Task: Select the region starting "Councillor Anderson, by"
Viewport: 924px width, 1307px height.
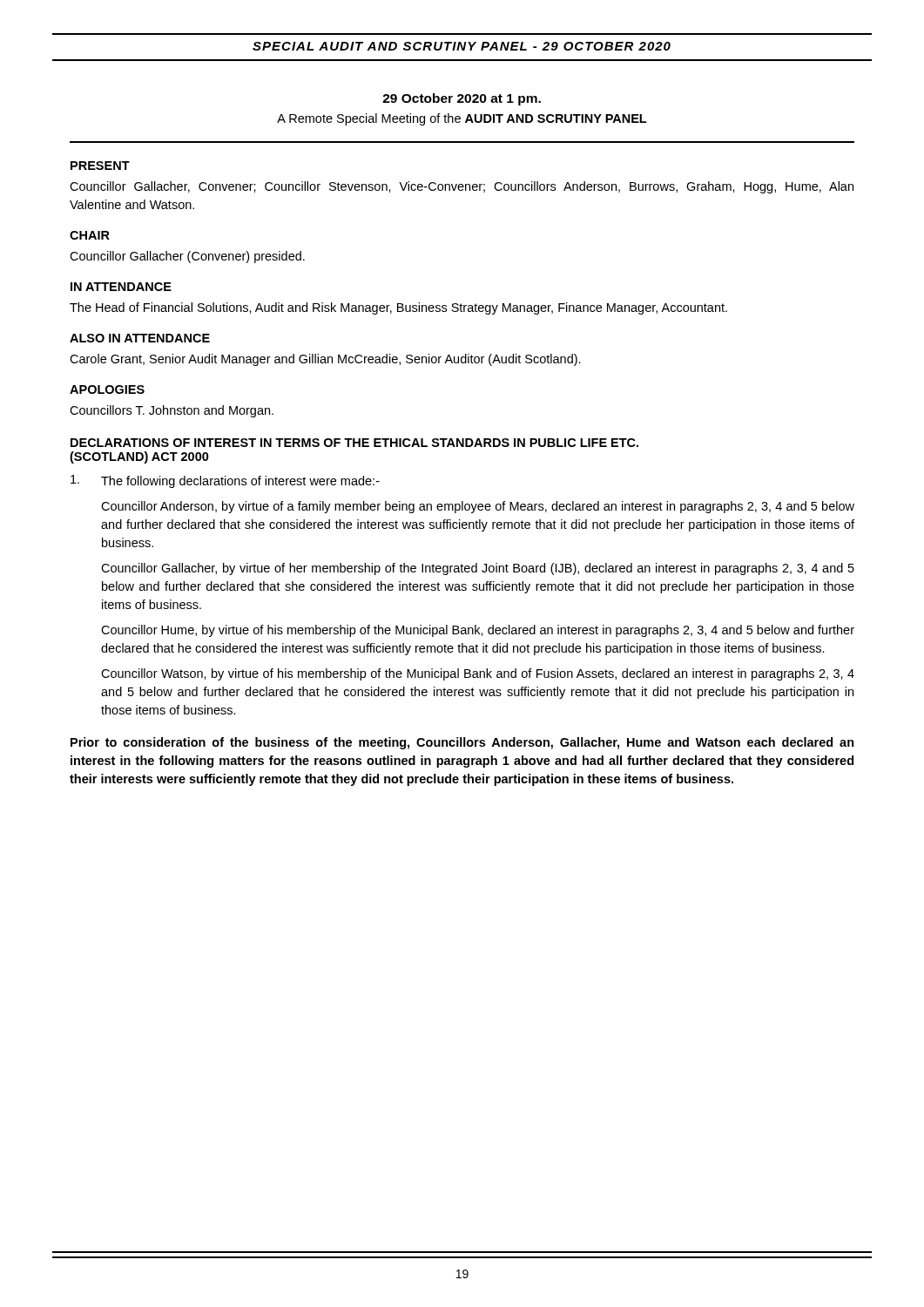Action: tap(478, 525)
